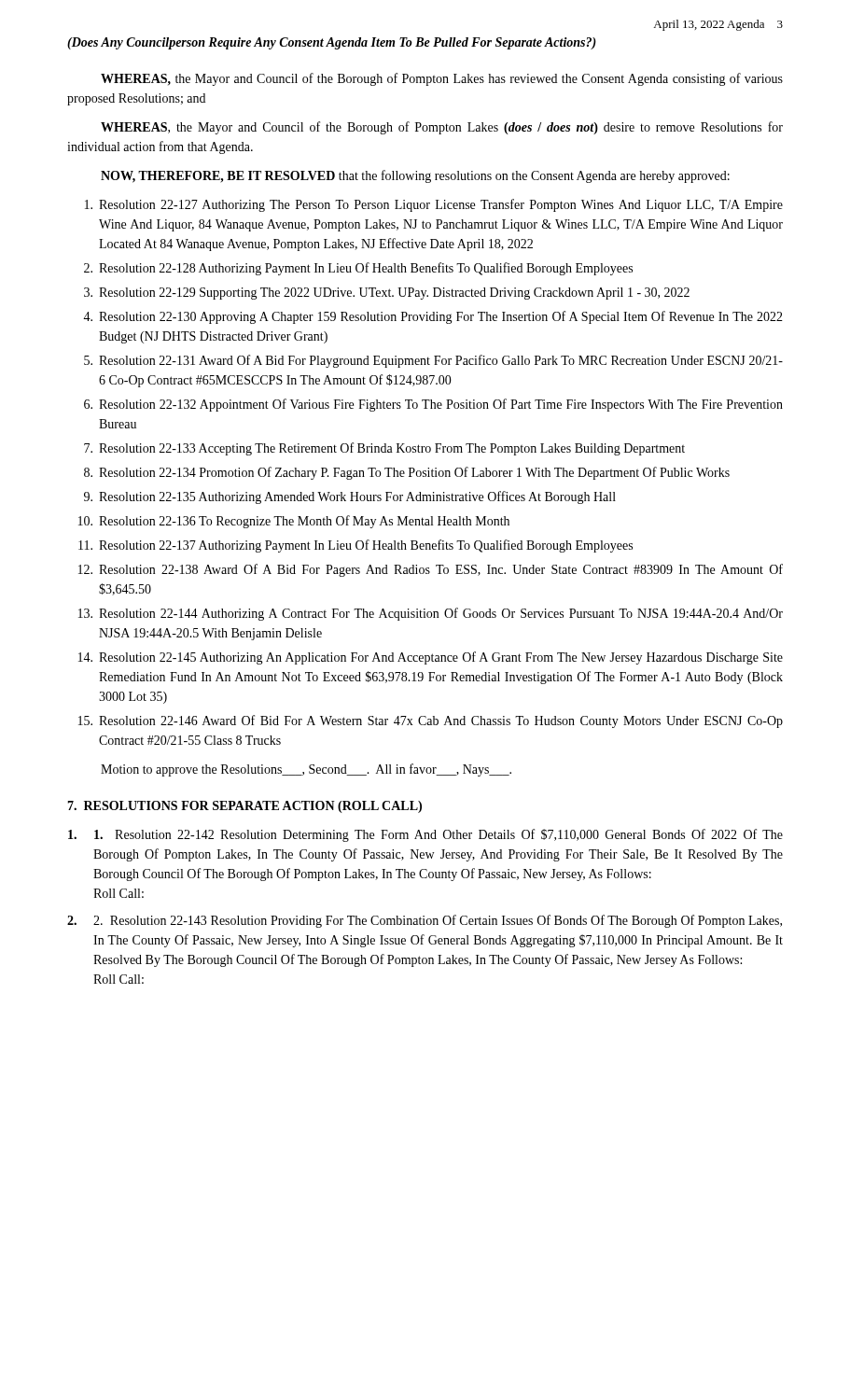Locate the list item with the text "Resolution 22-133 Accepting The Retirement"
The image size is (850, 1400).
441,448
